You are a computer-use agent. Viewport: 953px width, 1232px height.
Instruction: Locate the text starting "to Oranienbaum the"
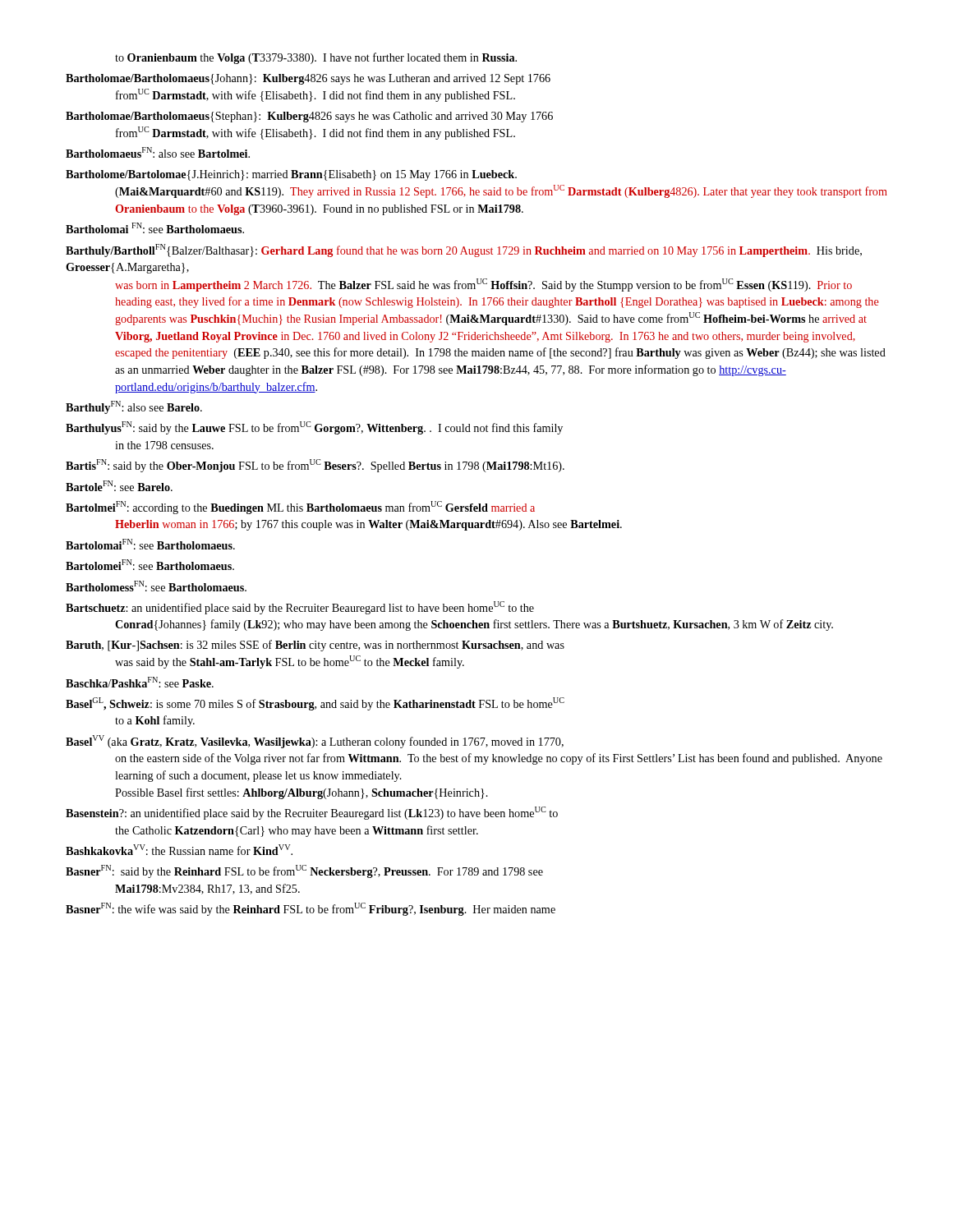coord(316,57)
